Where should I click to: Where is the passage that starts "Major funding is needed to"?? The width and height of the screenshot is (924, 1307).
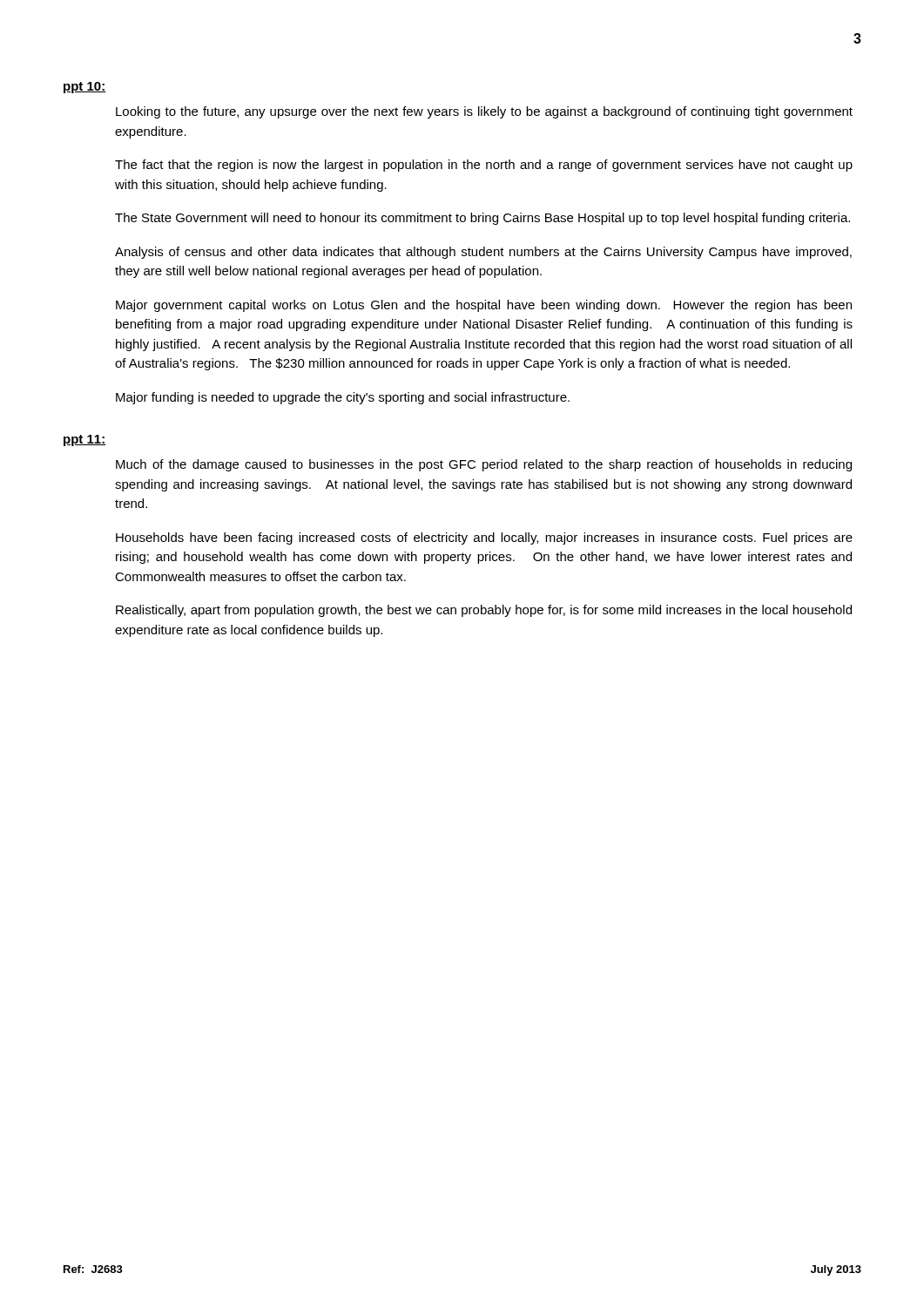click(343, 396)
